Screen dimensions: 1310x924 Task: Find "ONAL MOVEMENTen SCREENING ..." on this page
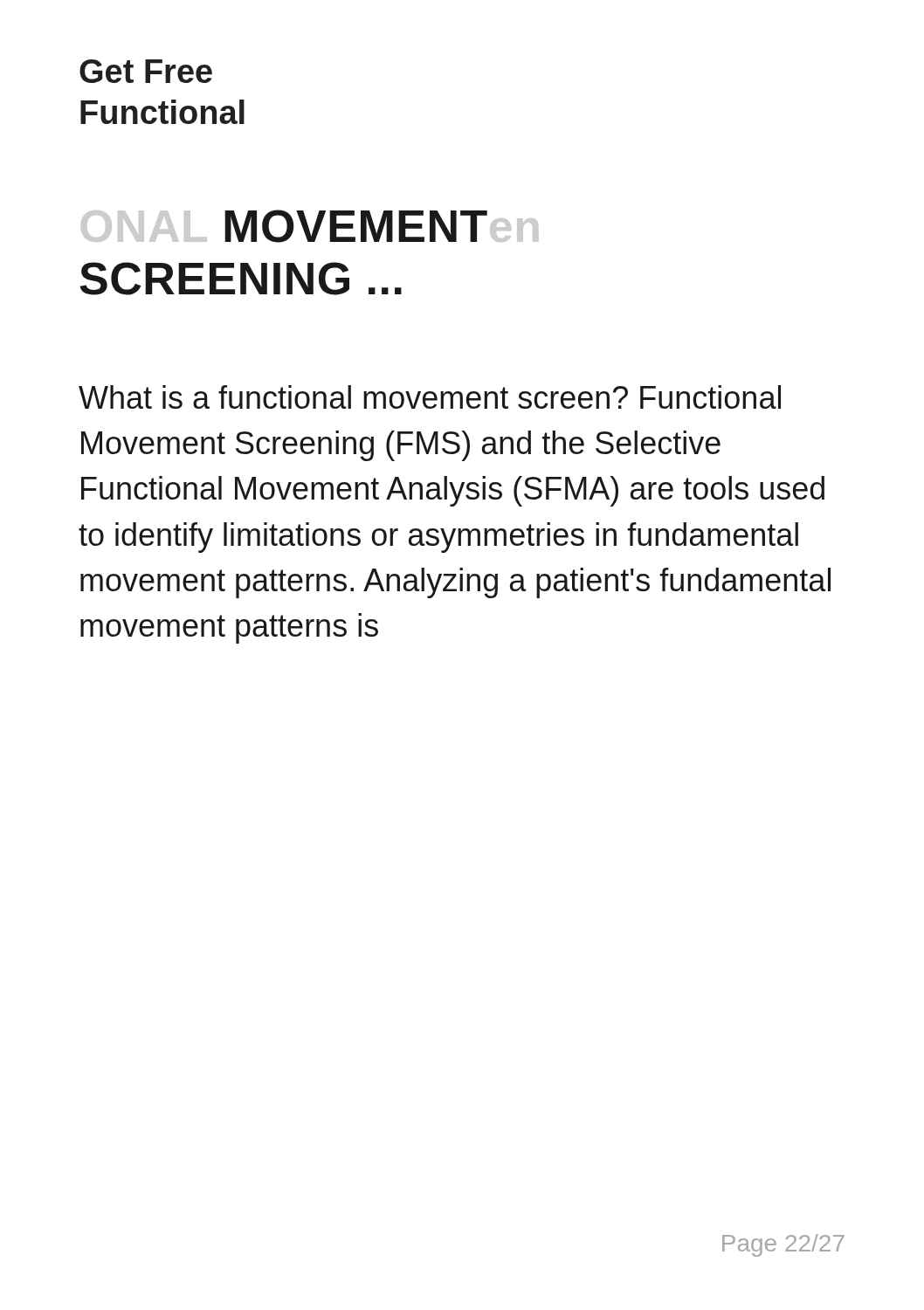click(462, 253)
